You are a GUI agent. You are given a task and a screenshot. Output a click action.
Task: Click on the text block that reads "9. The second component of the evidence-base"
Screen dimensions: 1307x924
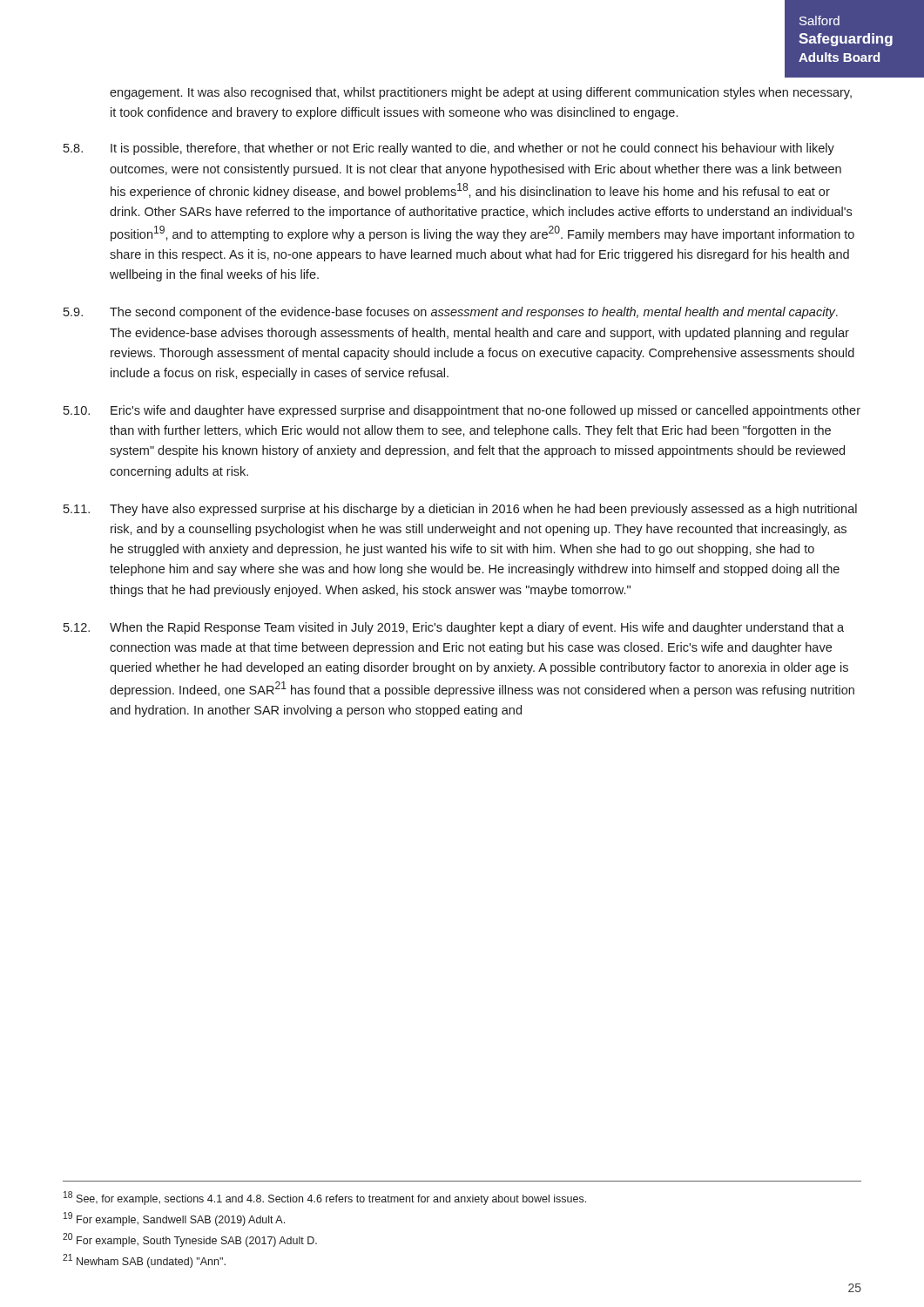pos(462,343)
